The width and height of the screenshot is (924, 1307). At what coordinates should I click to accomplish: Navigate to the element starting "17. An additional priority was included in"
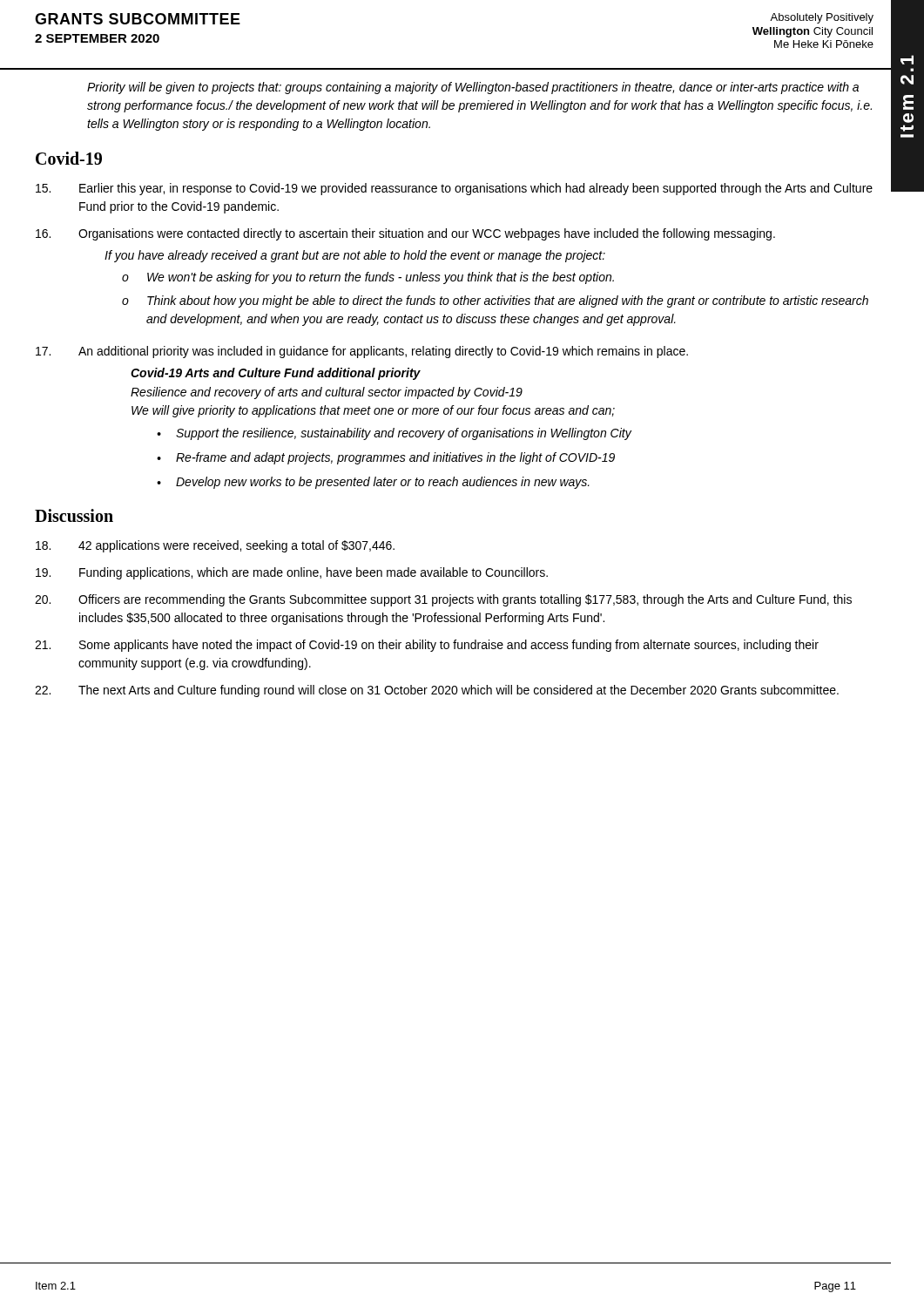(454, 420)
